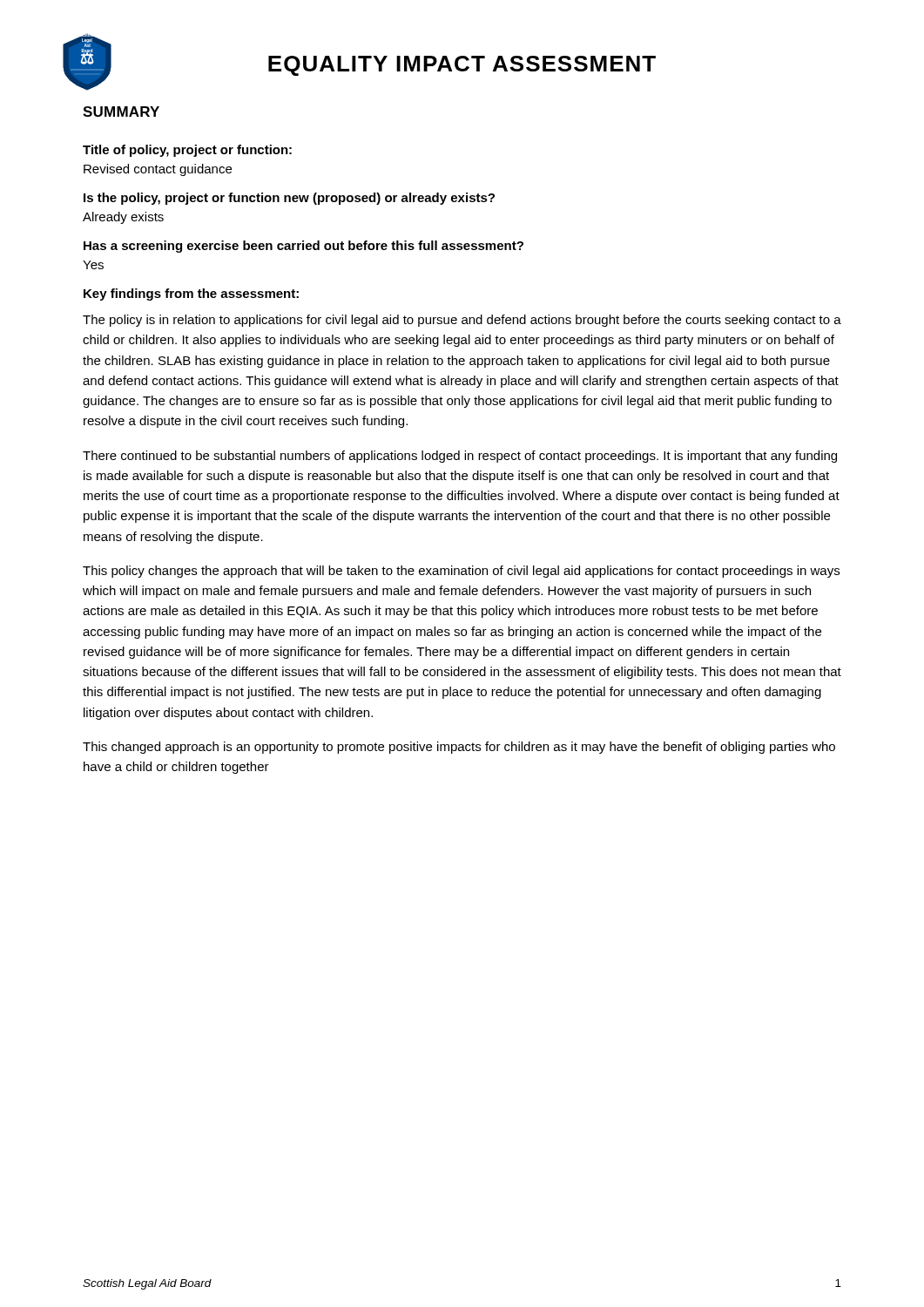Navigate to the passage starting "Key findings from the"
The image size is (924, 1307).
tap(191, 293)
